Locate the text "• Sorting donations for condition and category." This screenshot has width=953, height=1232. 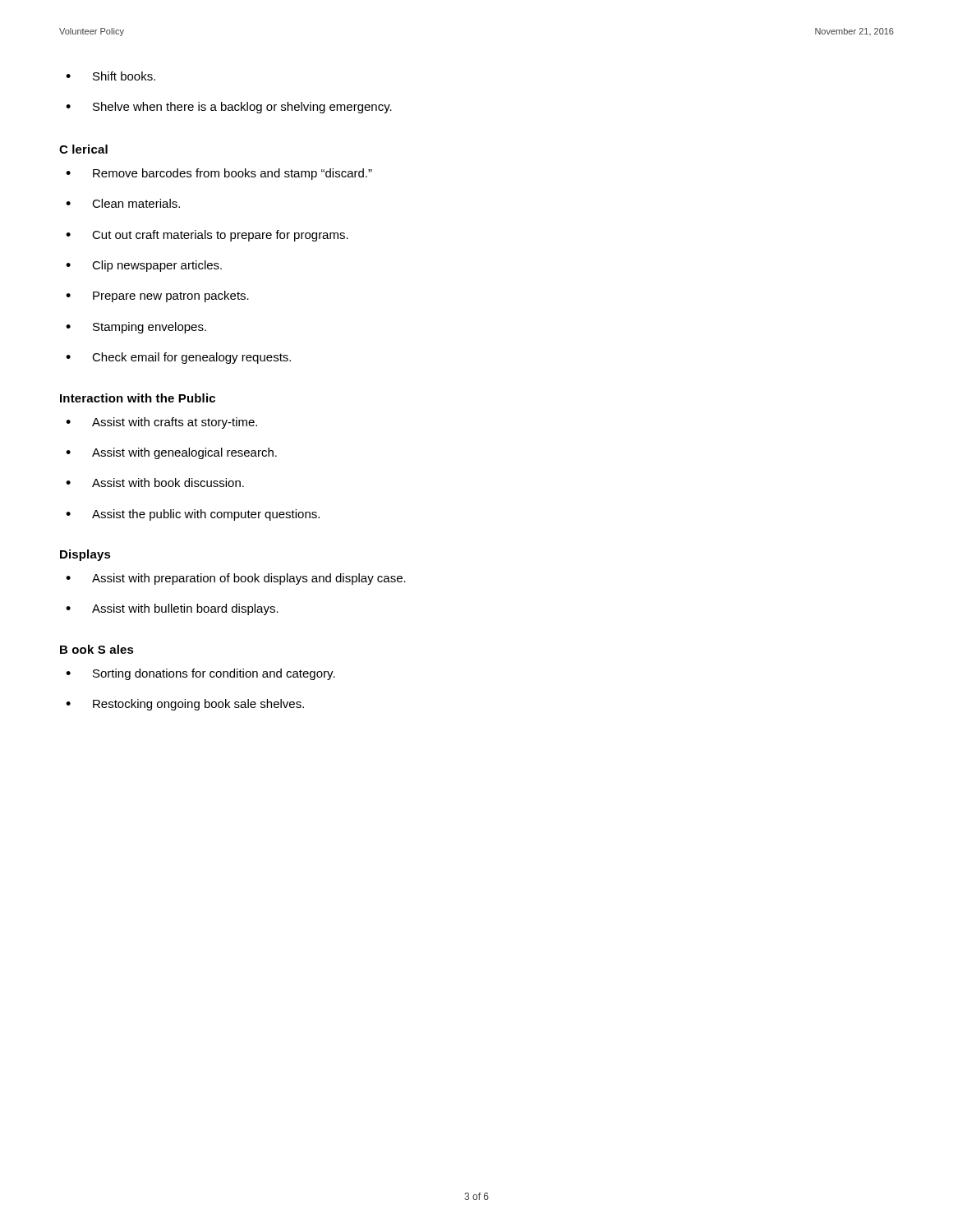point(197,674)
